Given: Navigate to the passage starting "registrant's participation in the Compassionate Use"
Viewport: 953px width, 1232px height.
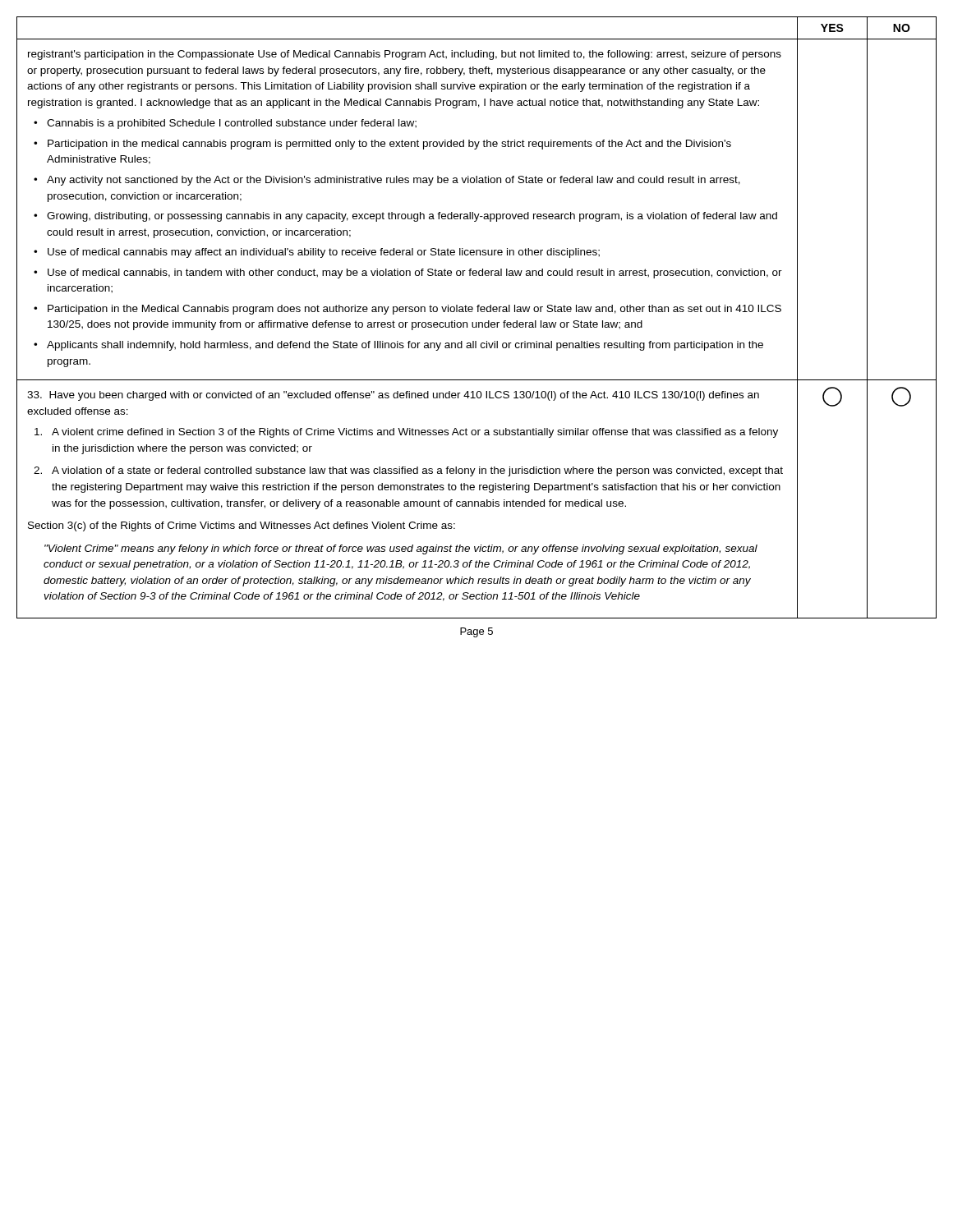Looking at the screenshot, I should pos(407,210).
